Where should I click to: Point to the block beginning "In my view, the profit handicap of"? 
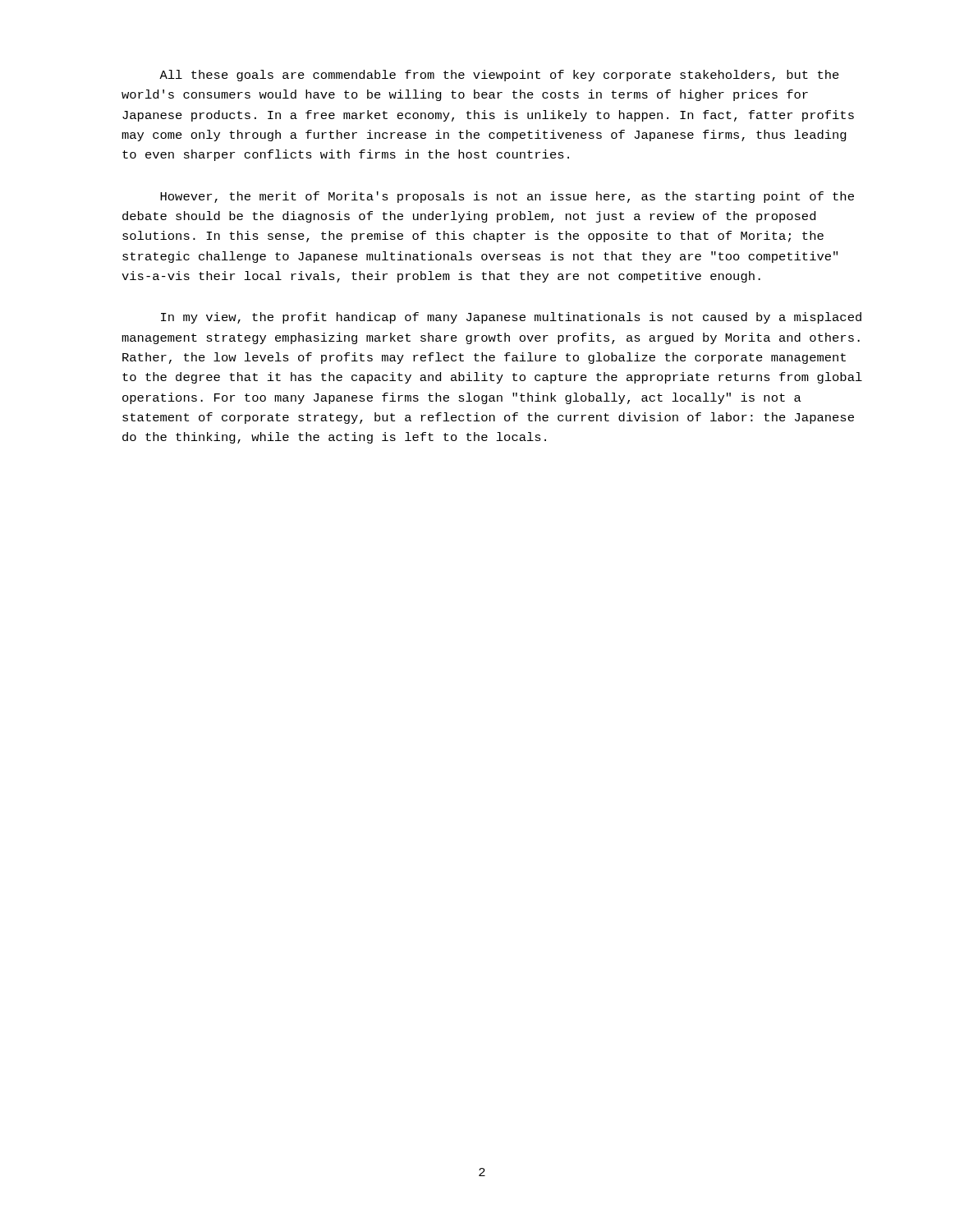click(x=492, y=378)
